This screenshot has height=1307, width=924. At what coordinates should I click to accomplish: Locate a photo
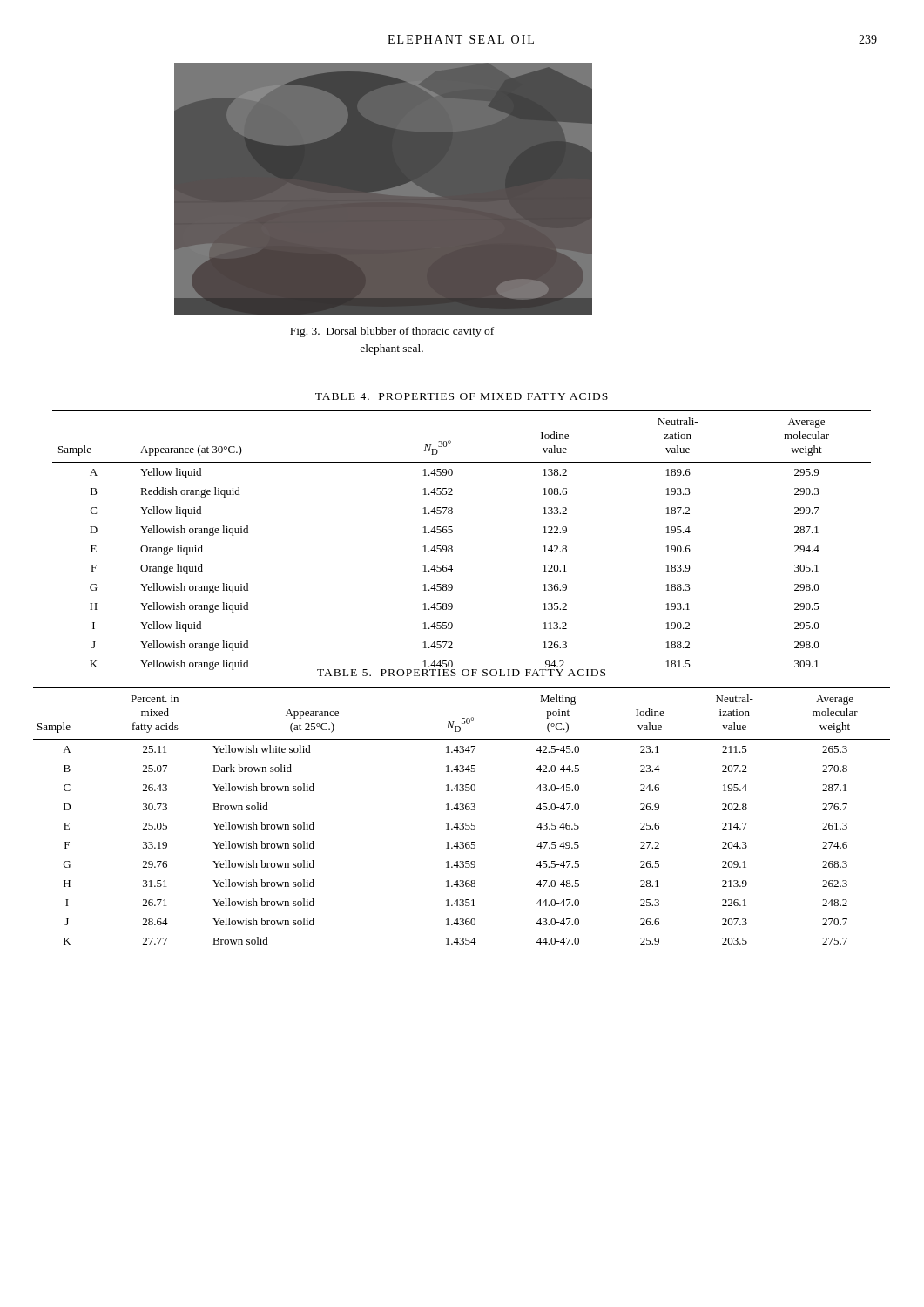pos(383,189)
